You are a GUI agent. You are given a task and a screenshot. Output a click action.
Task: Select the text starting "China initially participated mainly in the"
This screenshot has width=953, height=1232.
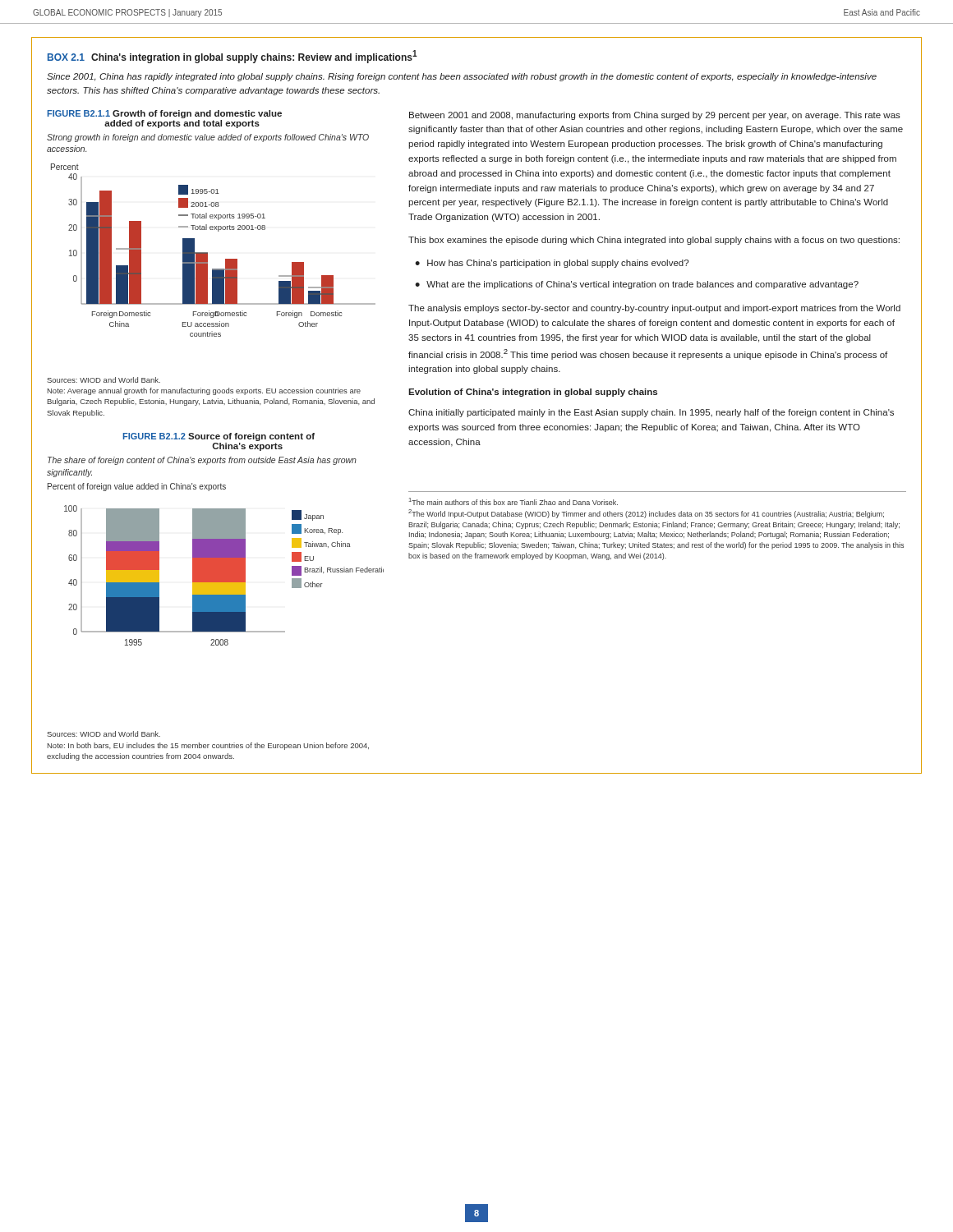651,427
